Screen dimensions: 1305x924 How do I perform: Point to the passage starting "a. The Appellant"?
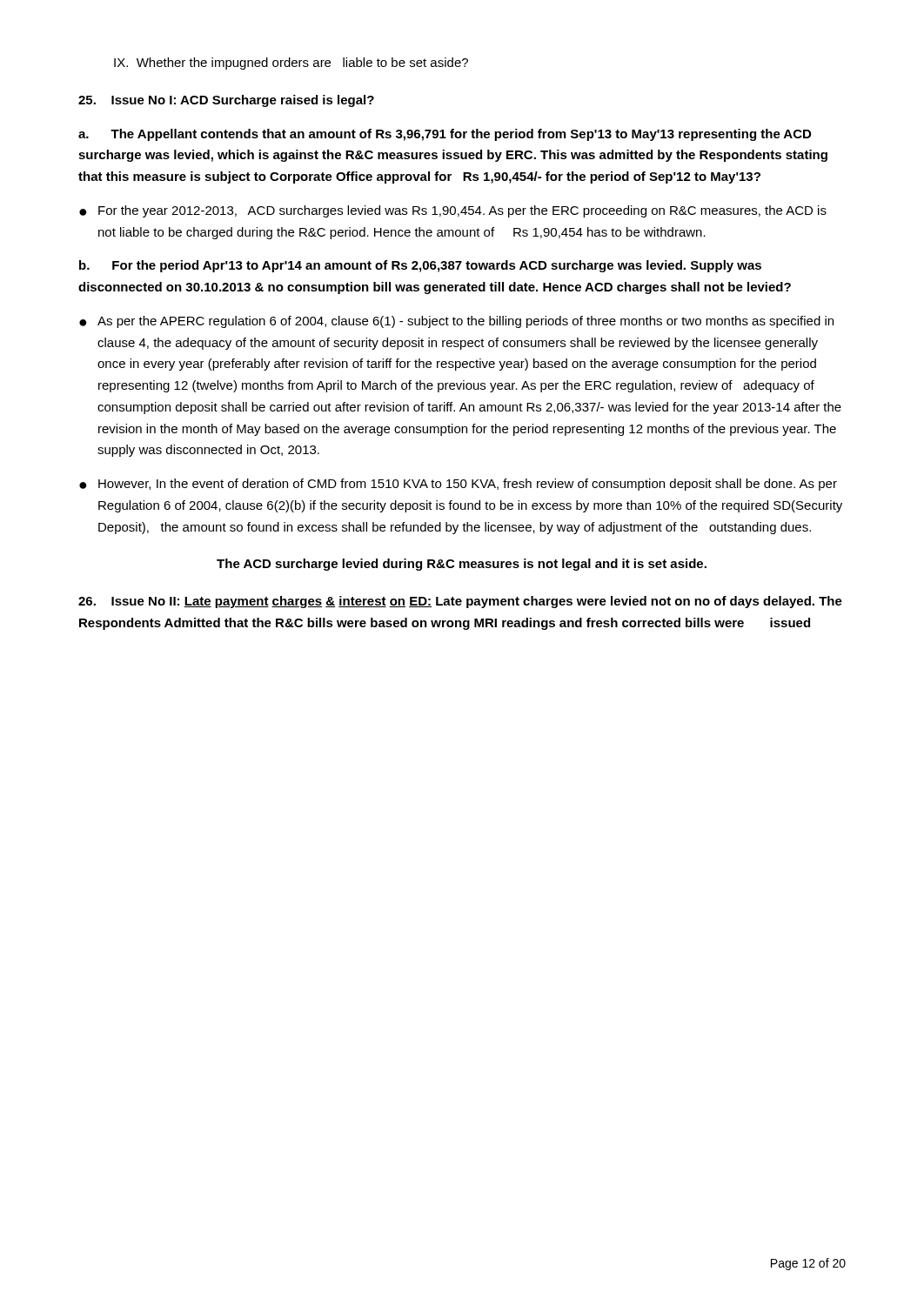453,155
